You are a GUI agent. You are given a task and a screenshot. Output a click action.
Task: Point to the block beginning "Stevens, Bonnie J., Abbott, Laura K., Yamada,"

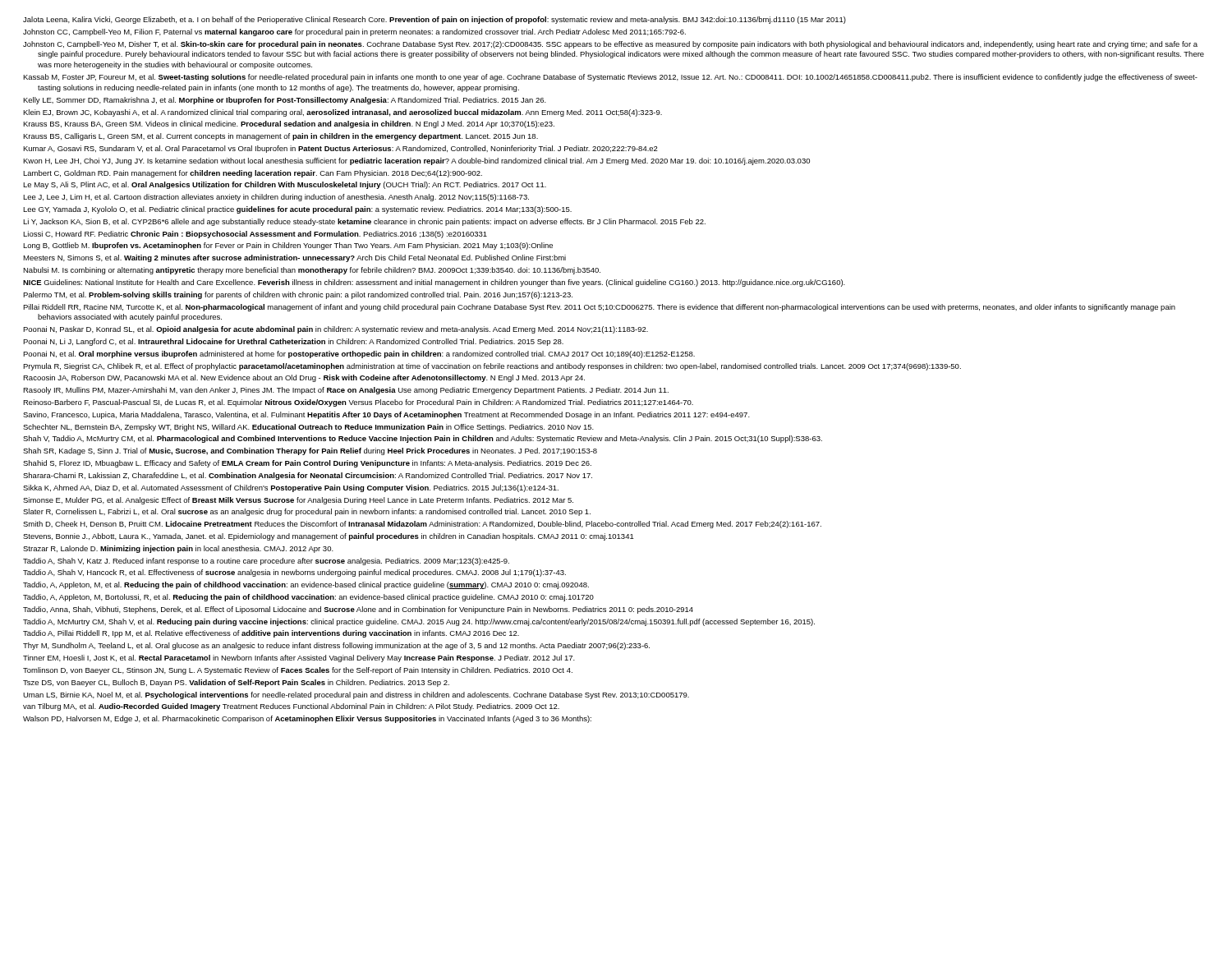pos(616,537)
